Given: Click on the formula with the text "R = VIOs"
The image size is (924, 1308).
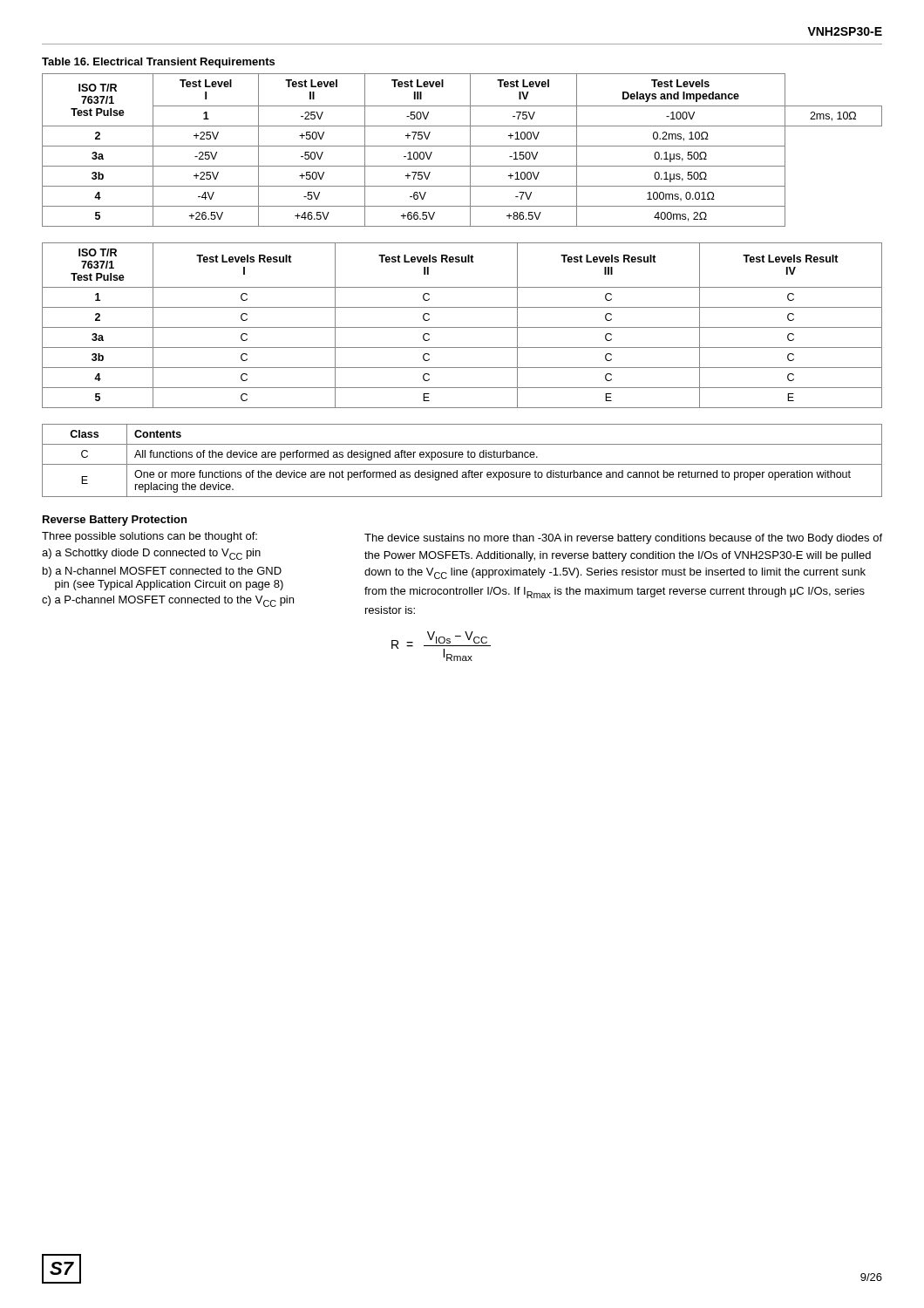Looking at the screenshot, I should click(x=441, y=646).
